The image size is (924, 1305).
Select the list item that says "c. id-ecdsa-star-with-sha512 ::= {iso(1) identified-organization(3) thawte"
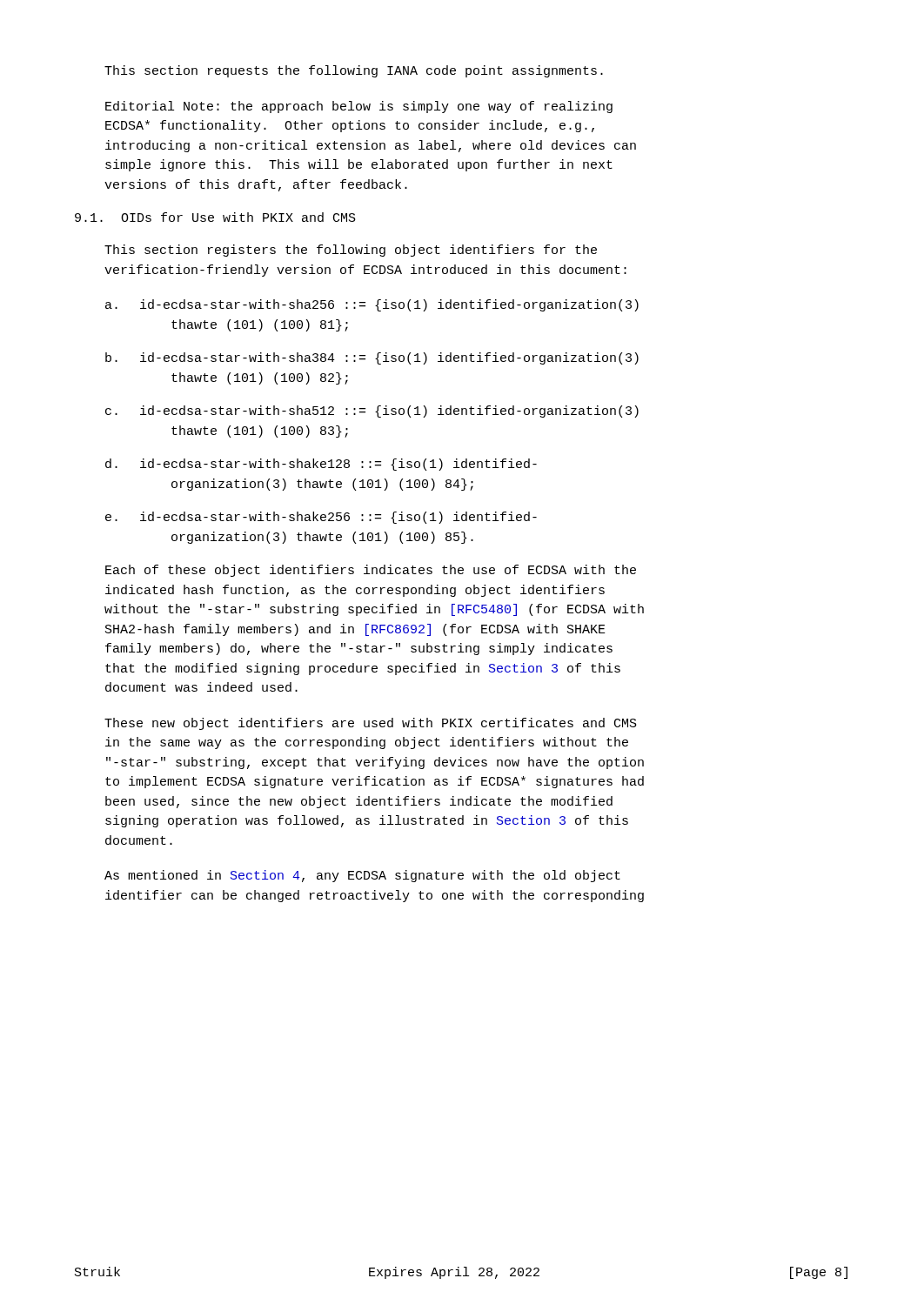[x=477, y=422]
